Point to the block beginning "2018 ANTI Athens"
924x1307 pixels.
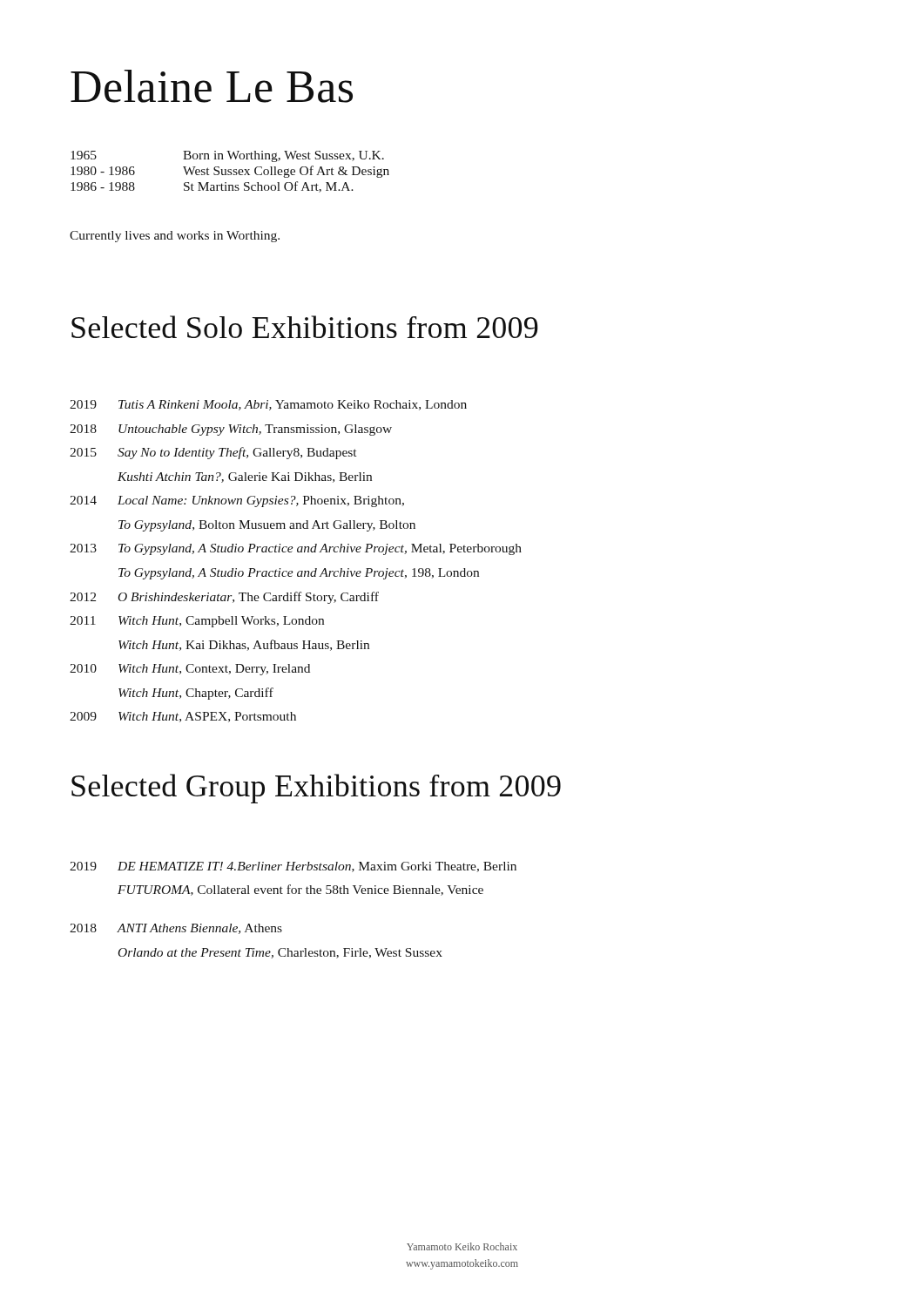(x=176, y=928)
